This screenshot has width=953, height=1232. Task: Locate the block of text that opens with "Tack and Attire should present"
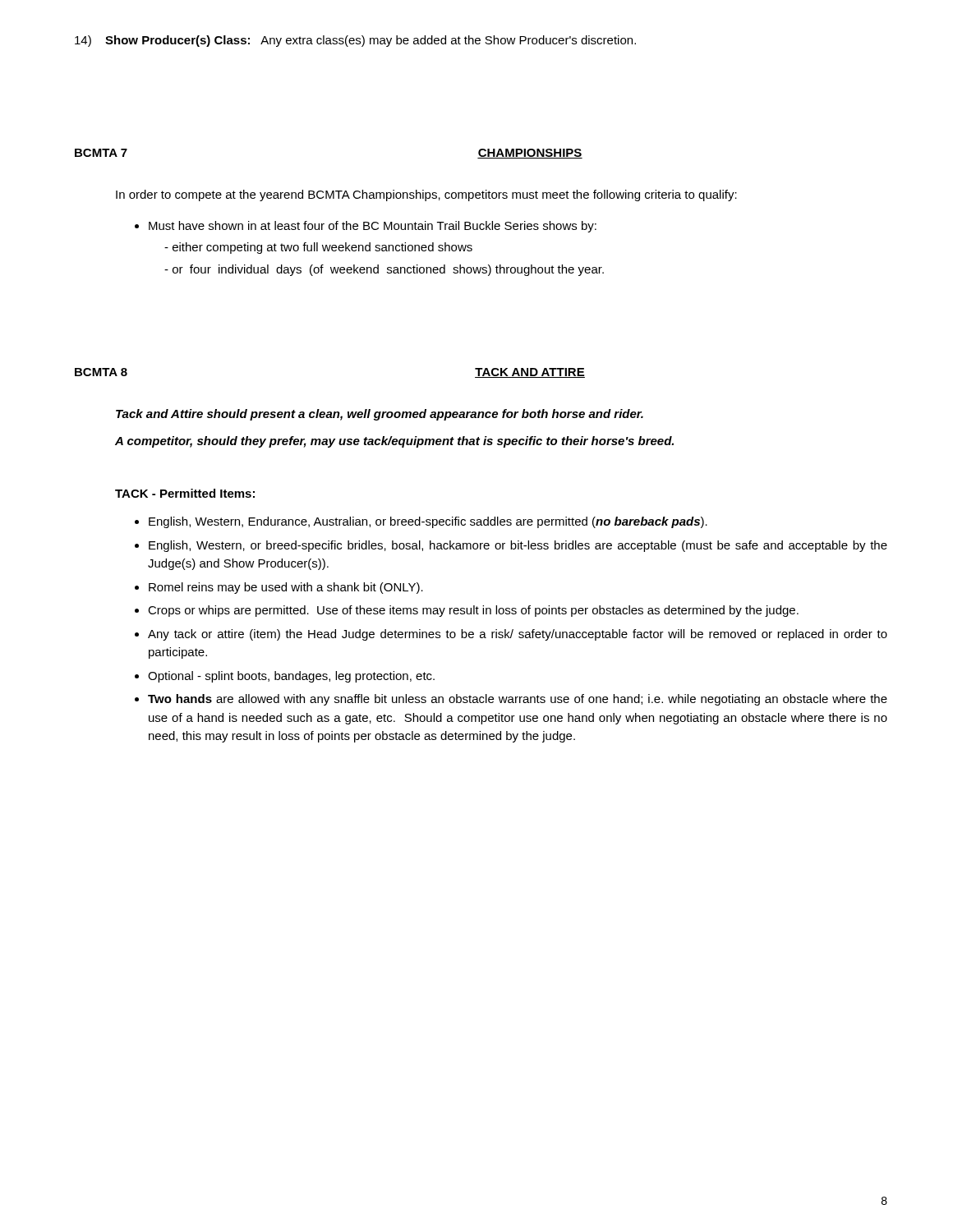click(380, 414)
